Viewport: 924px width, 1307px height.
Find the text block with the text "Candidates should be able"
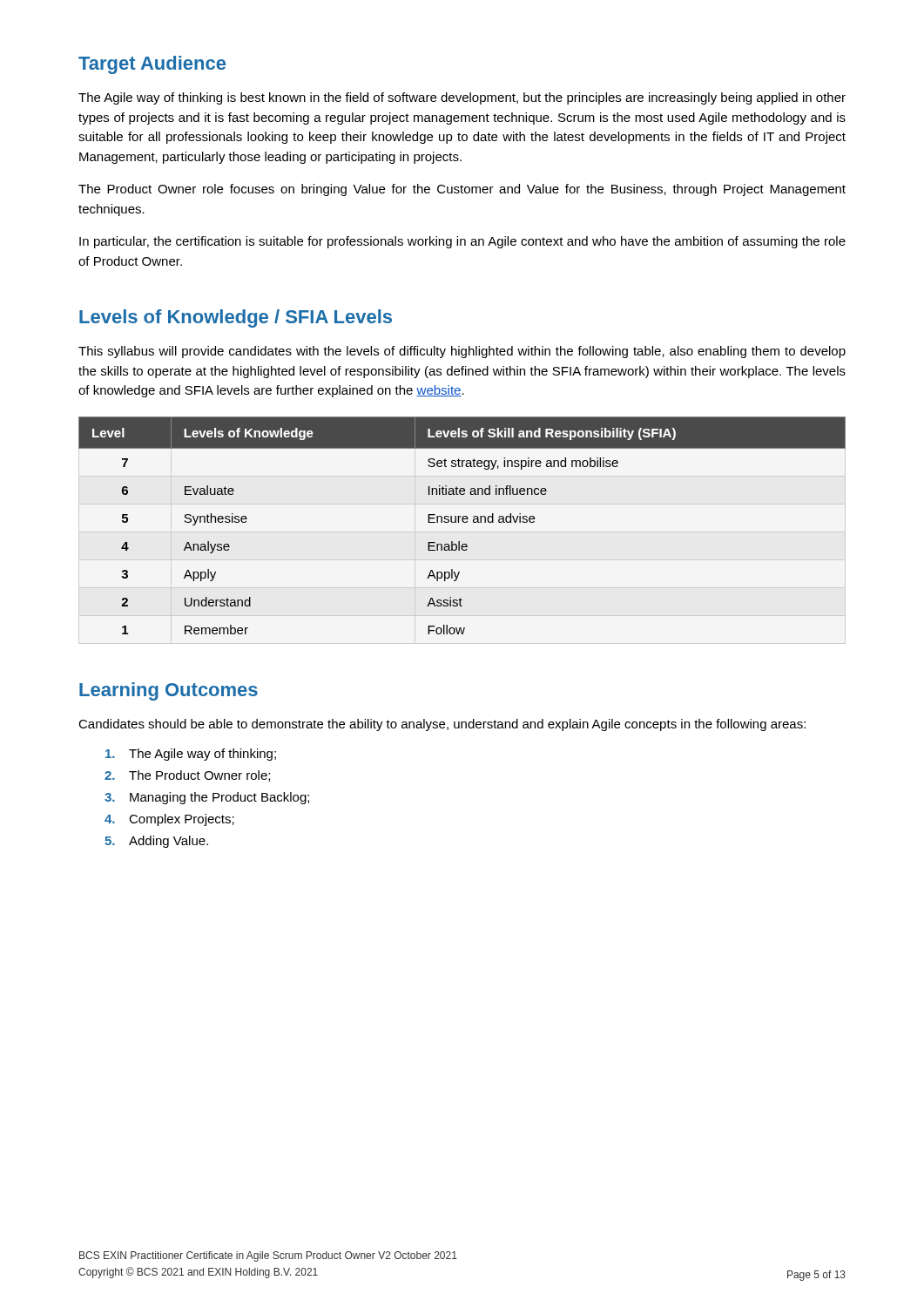tap(462, 724)
